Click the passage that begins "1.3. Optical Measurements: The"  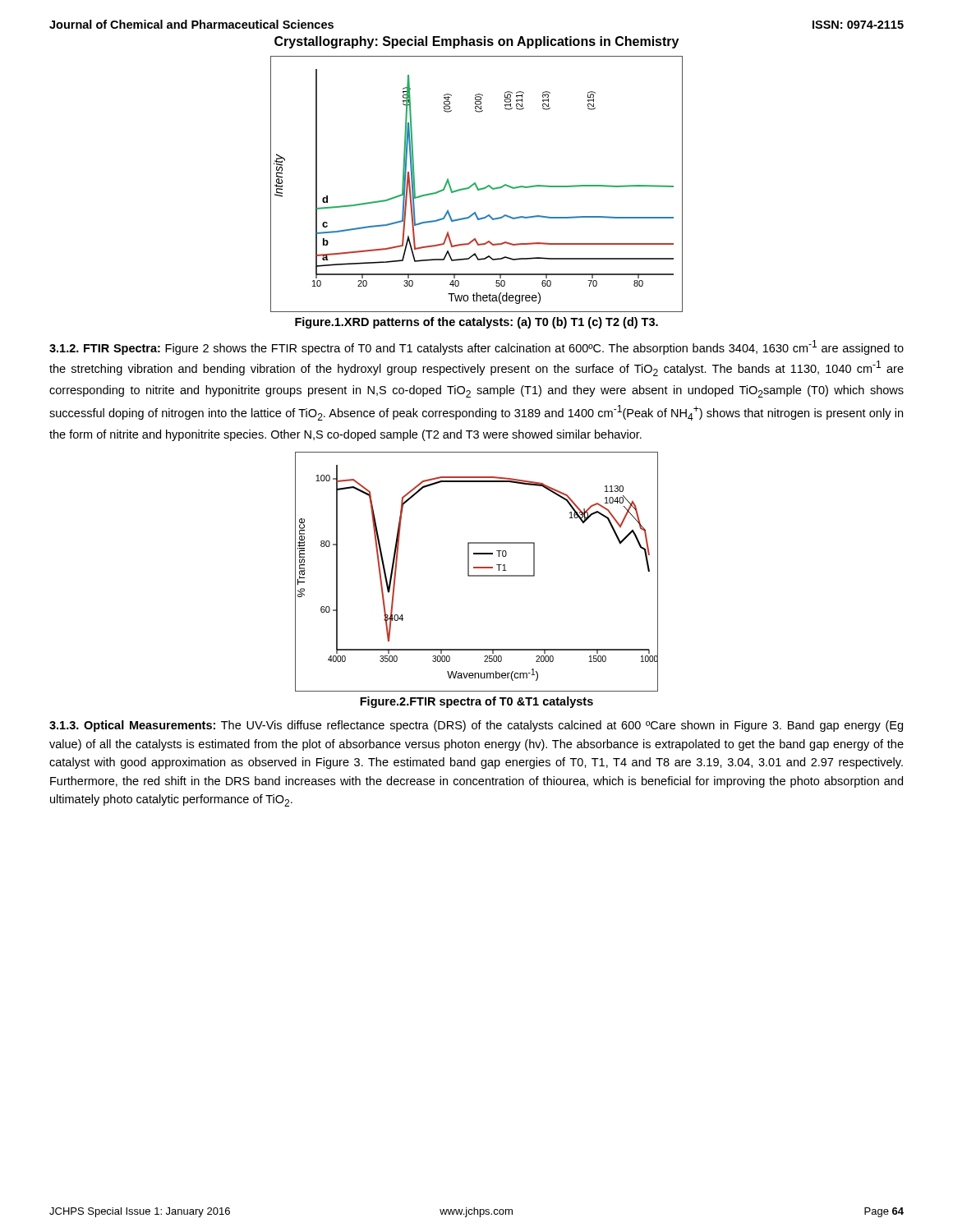(x=476, y=764)
